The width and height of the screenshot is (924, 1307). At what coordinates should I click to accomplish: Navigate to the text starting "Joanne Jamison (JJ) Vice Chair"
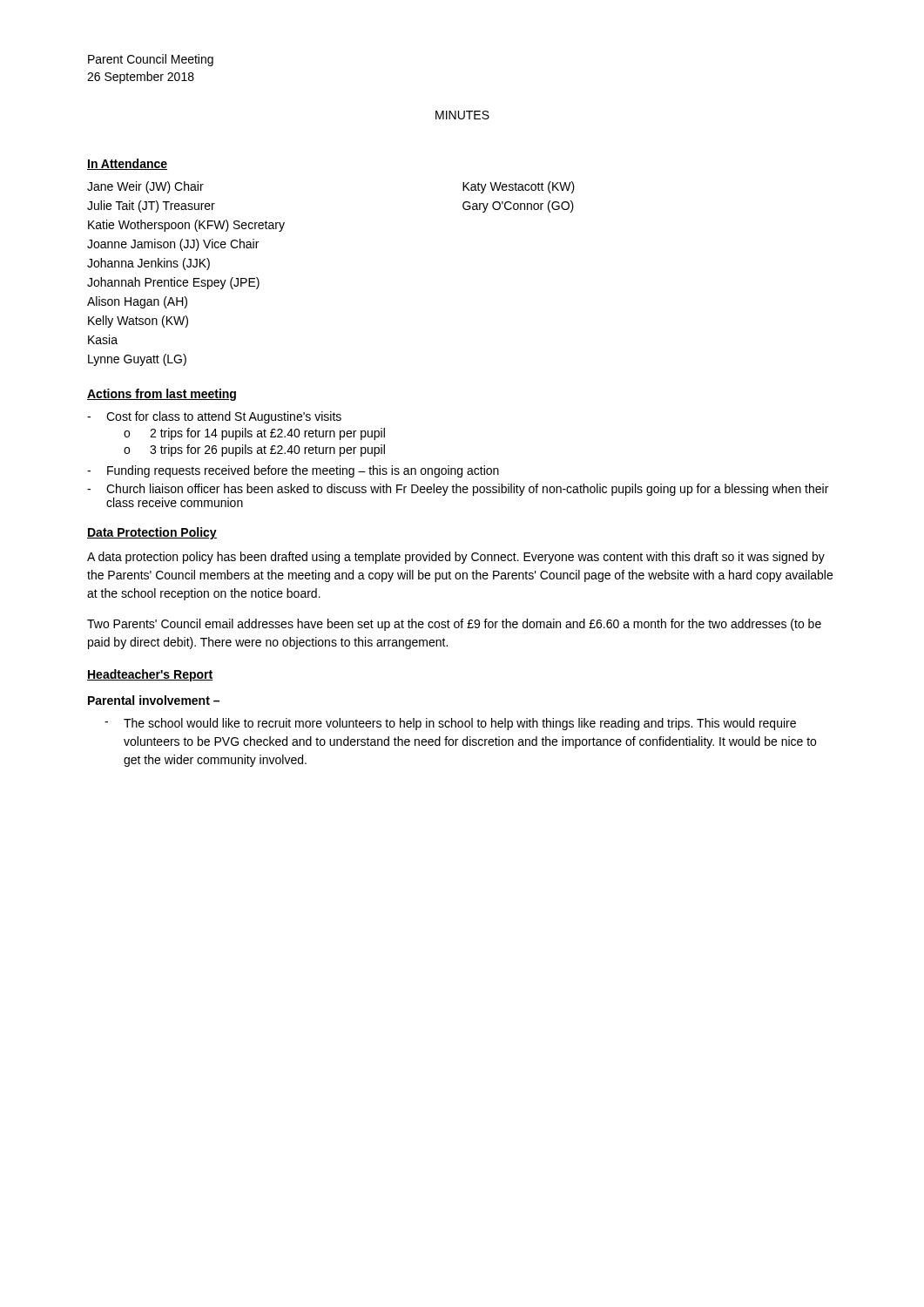pos(173,244)
